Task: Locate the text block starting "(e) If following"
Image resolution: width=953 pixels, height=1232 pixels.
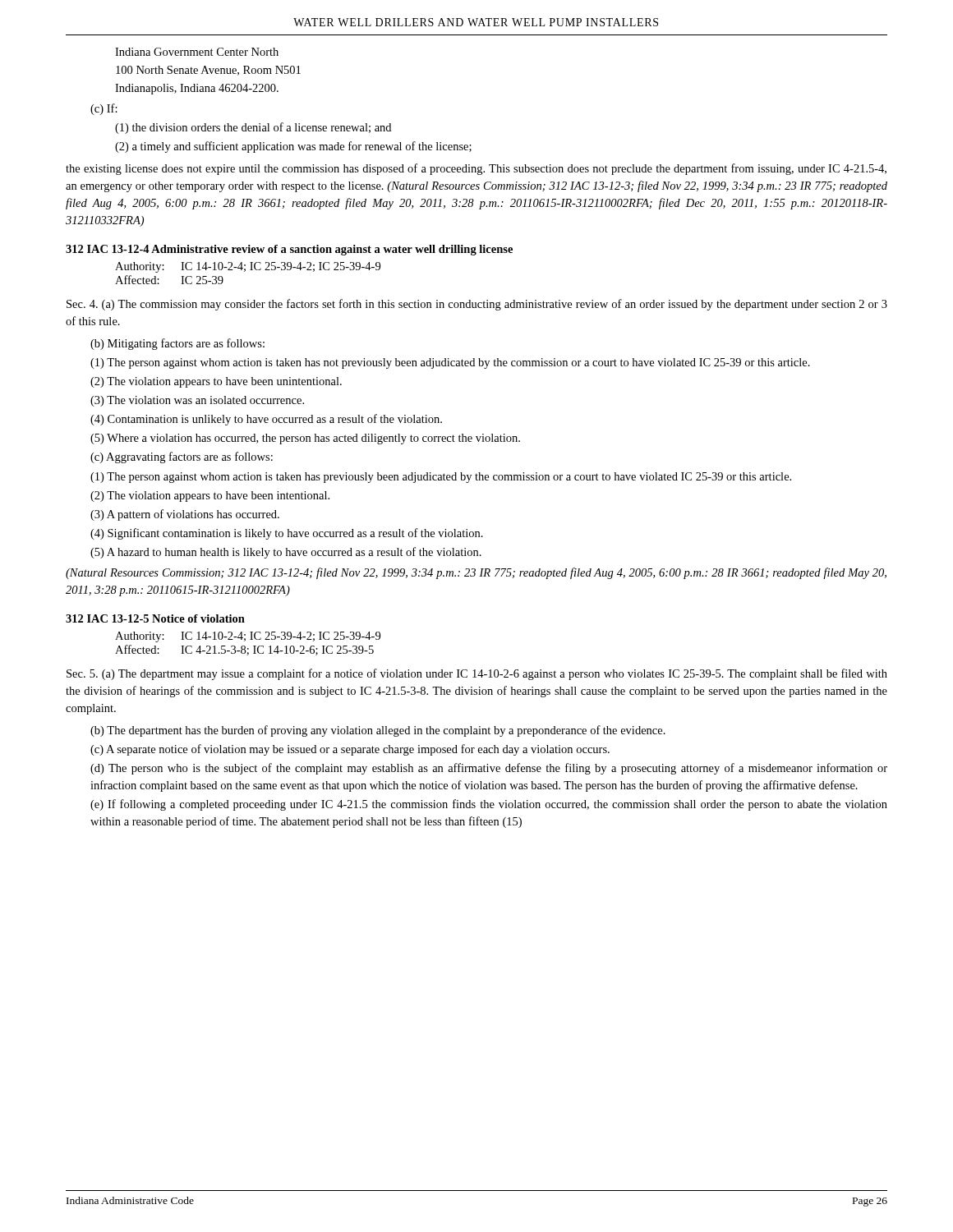Action: (x=489, y=812)
